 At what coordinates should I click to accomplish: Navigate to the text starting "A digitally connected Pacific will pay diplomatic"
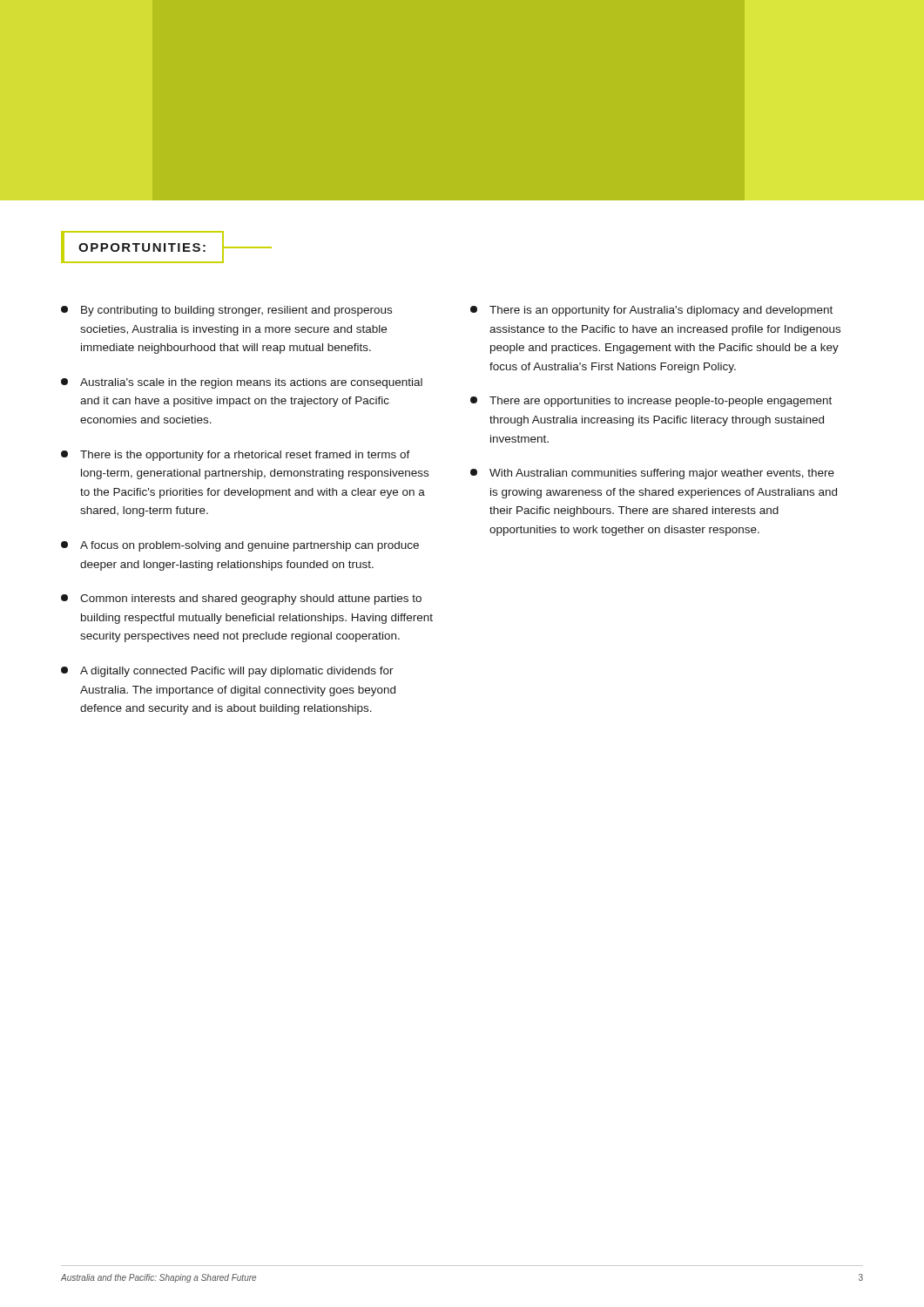(248, 689)
